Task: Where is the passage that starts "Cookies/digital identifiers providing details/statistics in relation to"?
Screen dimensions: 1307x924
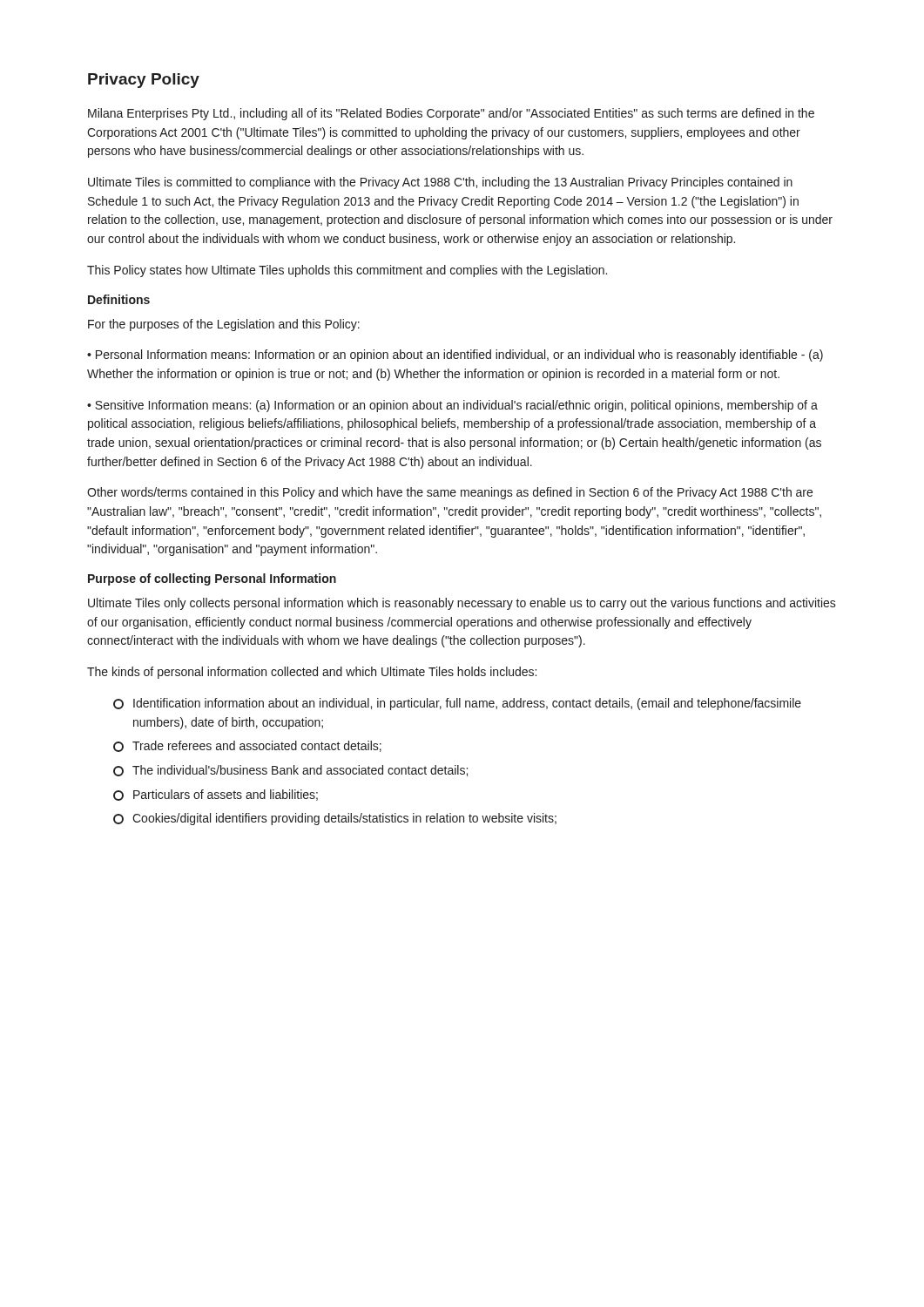Action: tap(335, 819)
